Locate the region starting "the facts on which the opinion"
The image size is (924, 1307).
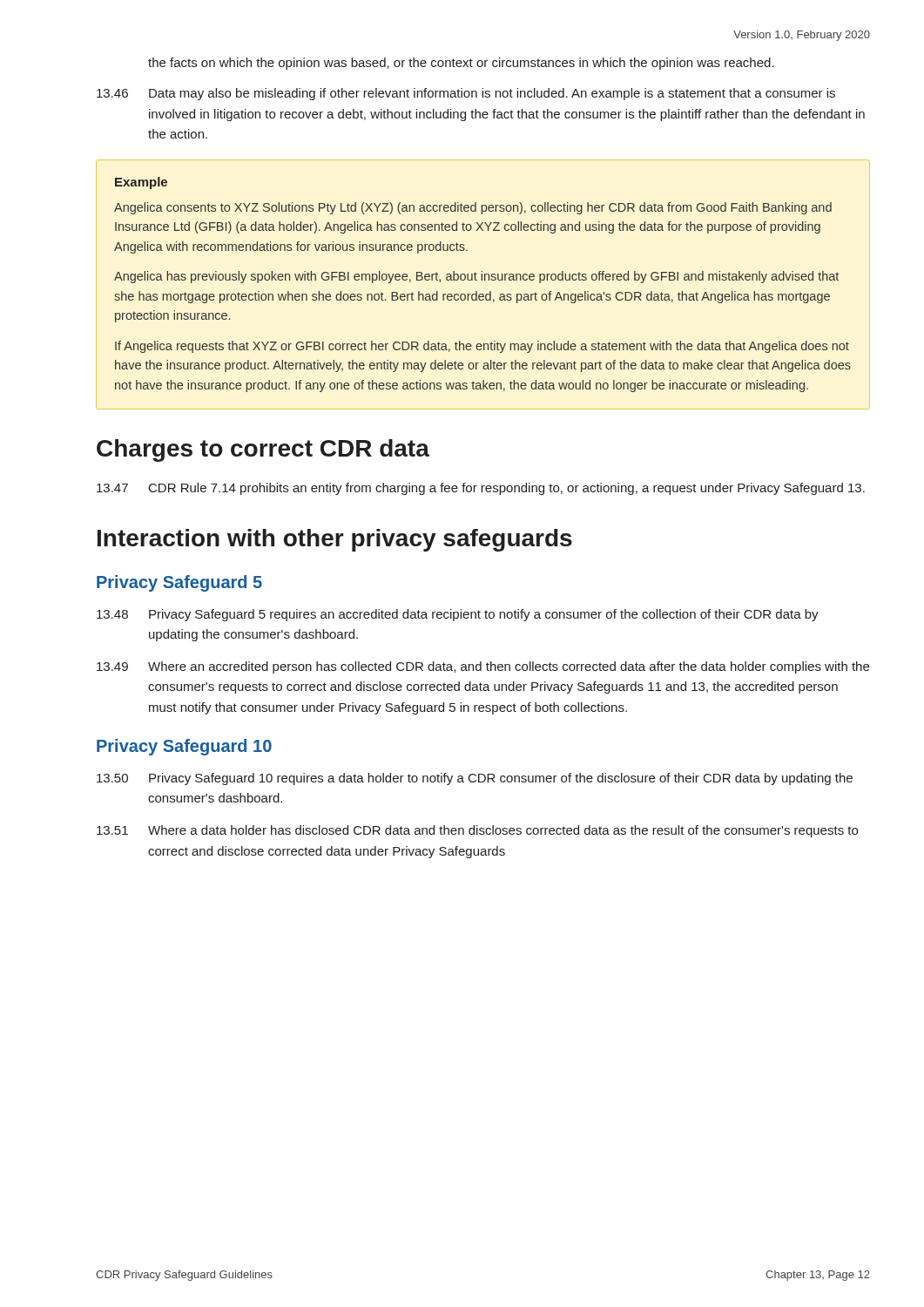[461, 62]
